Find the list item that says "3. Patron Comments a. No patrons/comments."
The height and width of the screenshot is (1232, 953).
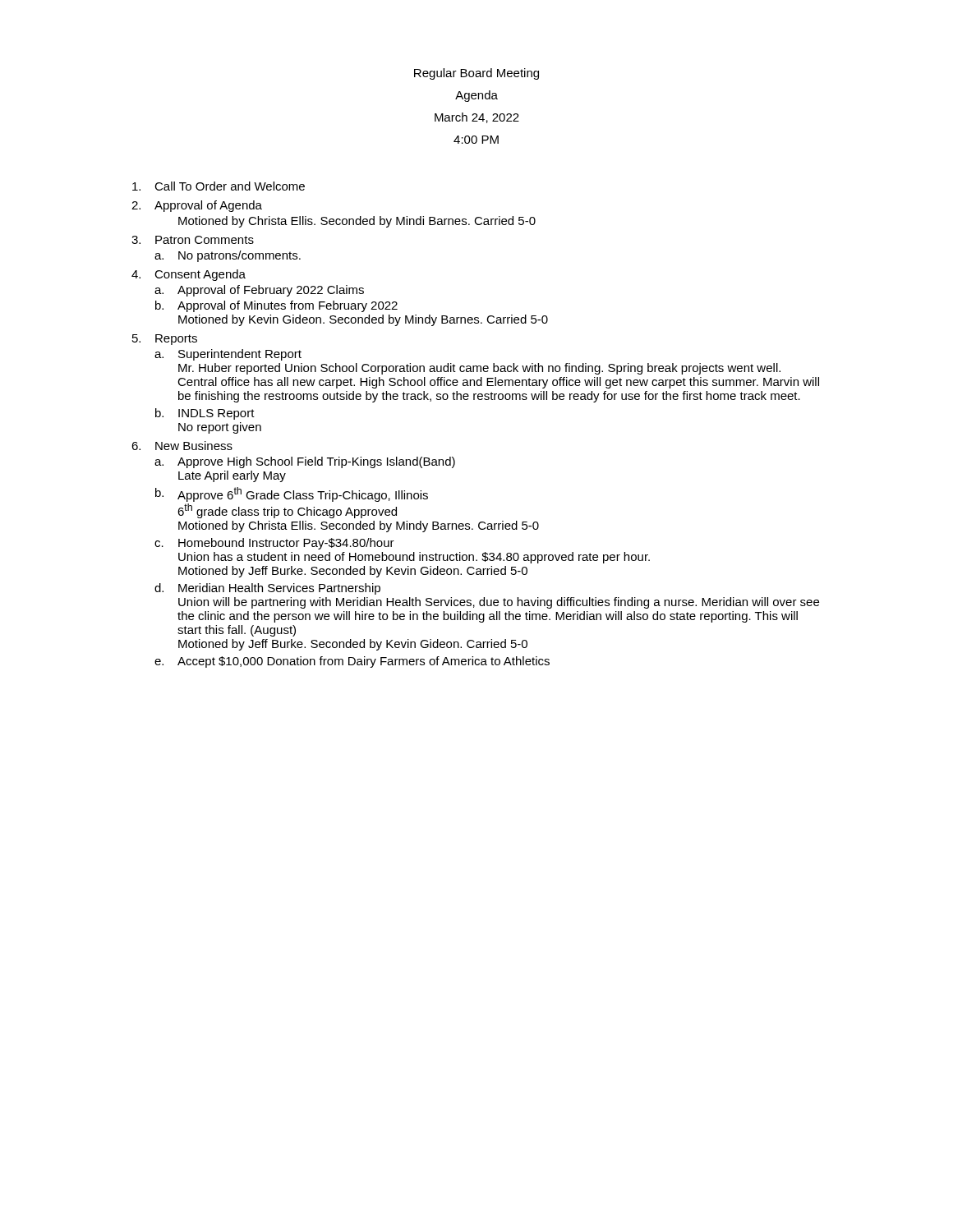pos(193,240)
